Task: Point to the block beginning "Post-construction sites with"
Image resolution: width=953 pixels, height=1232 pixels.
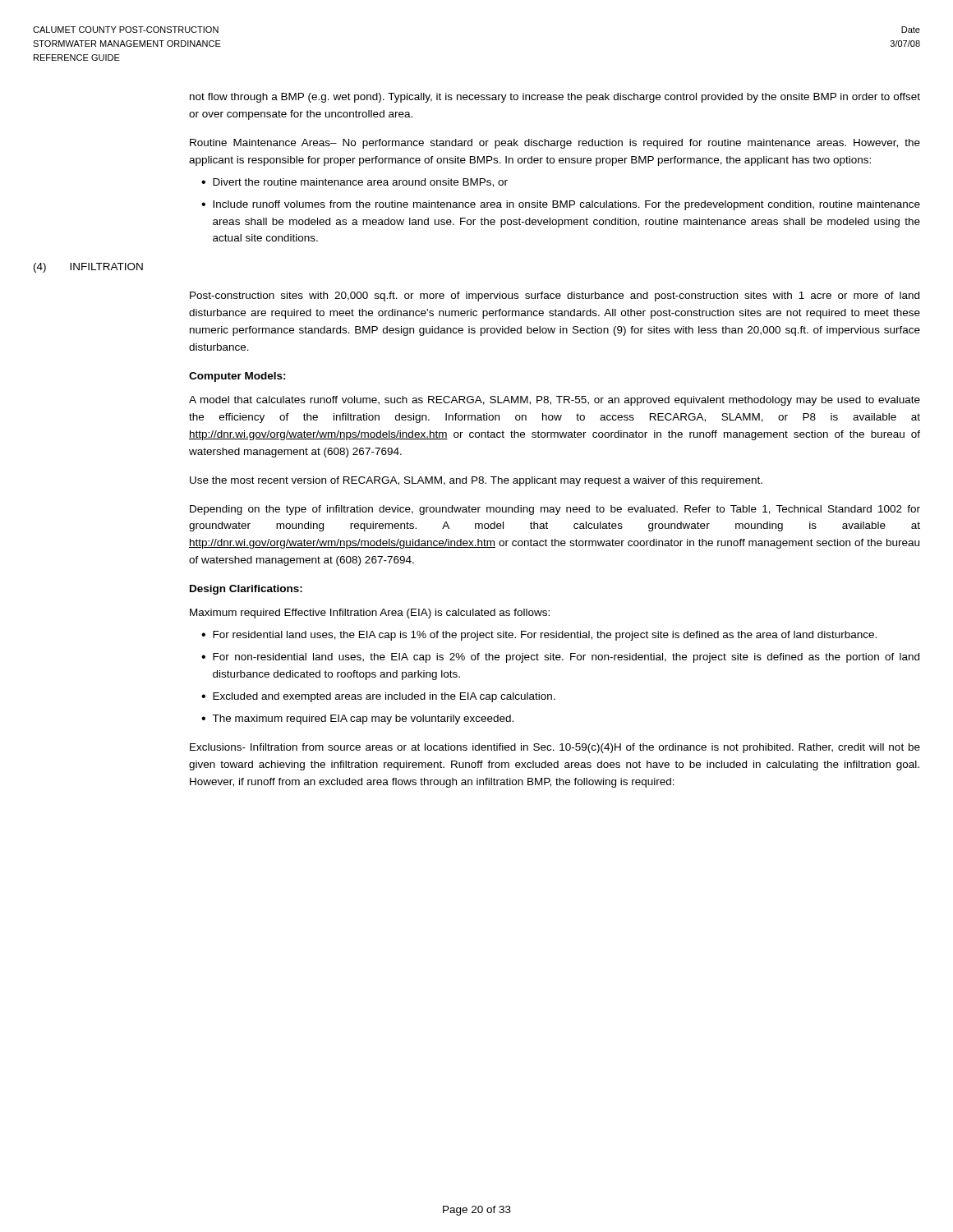Action: coord(555,322)
